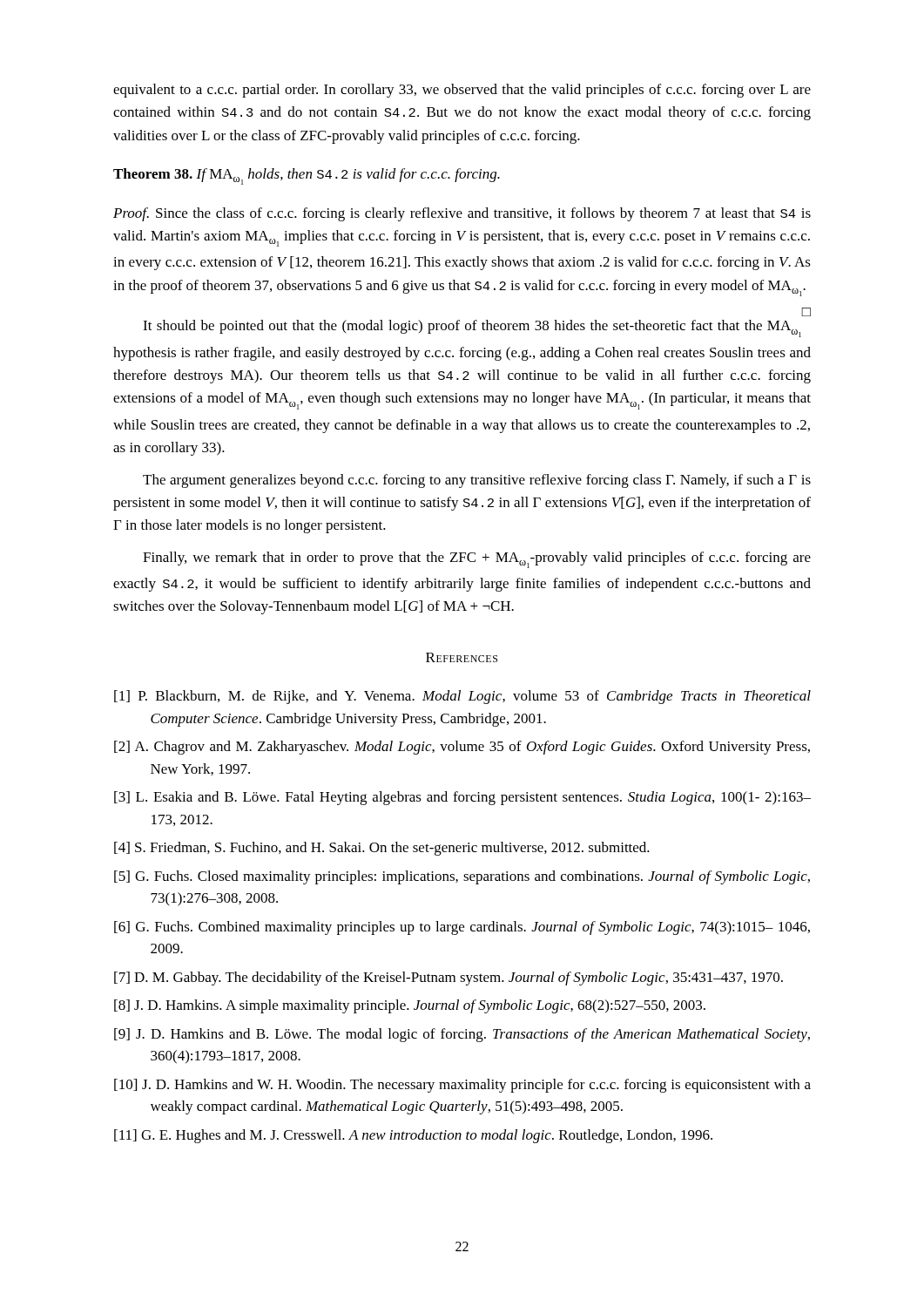This screenshot has width=924, height=1307.
Task: Click the passage that begins "[6] G. Fuchs. Combined maximality principles up"
Action: tap(462, 938)
